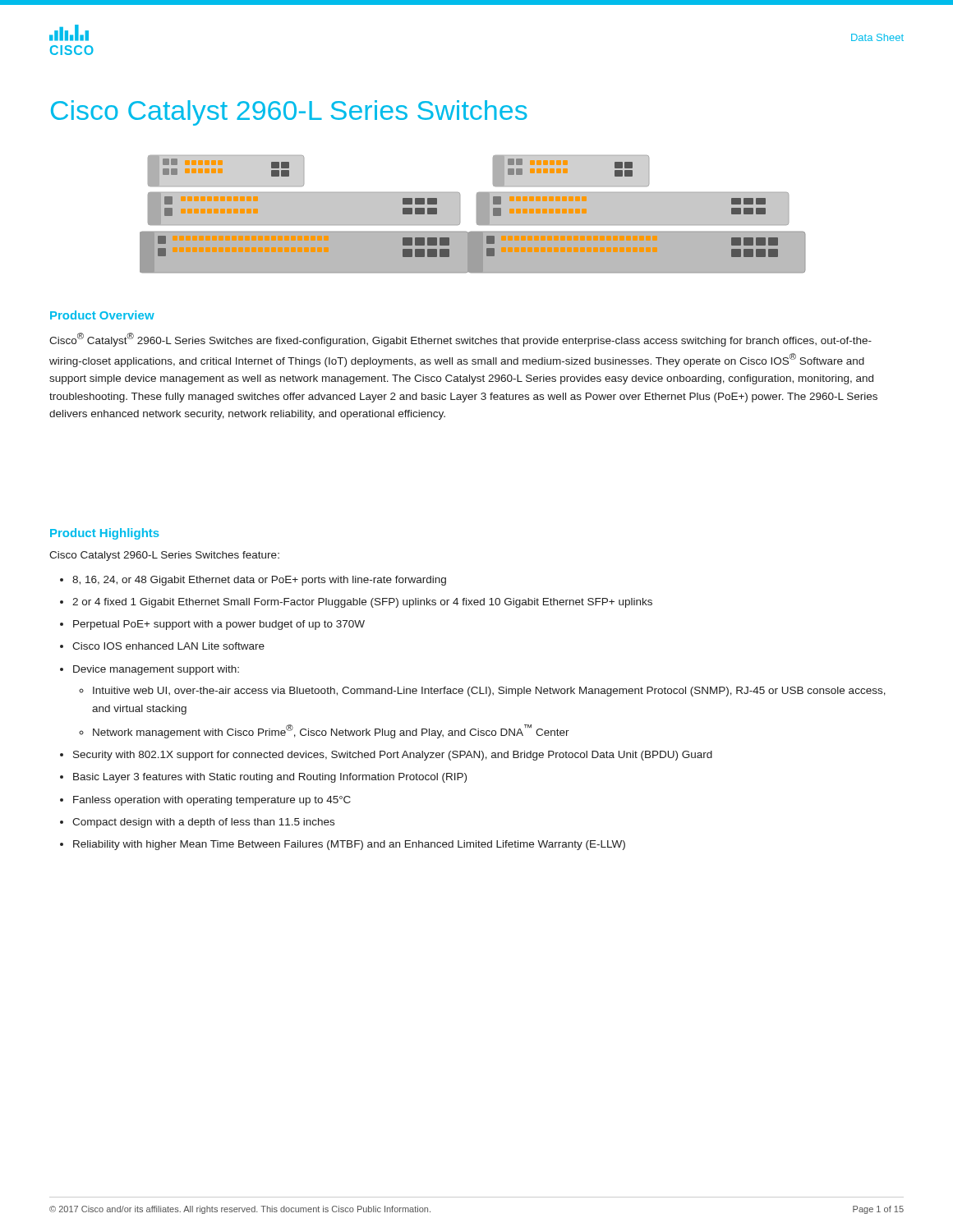This screenshot has height=1232, width=953.
Task: Find the list item with the text "Perpetual PoE+ support with a power budget of"
Action: tap(219, 625)
